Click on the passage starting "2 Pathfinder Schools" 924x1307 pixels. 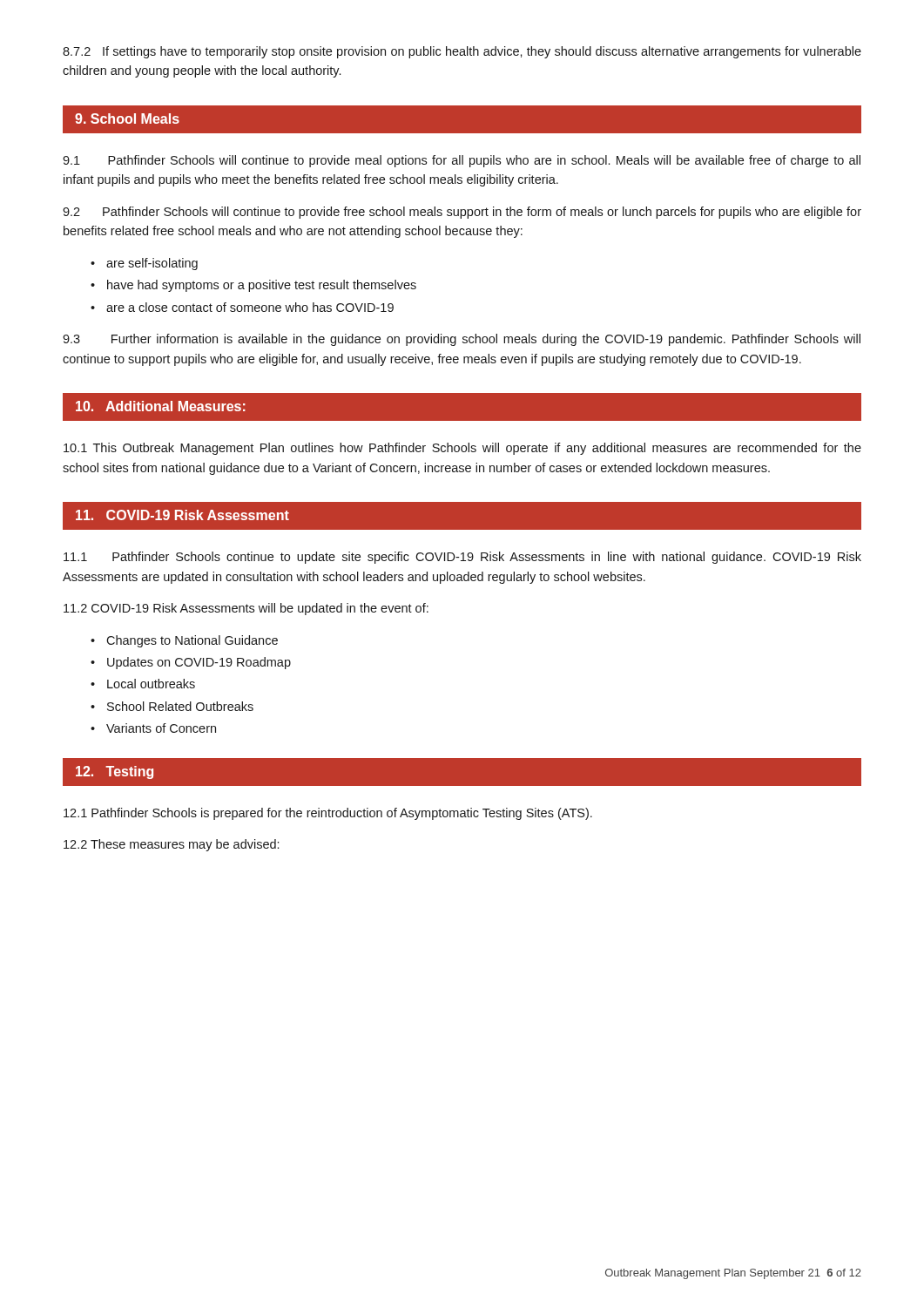[462, 221]
